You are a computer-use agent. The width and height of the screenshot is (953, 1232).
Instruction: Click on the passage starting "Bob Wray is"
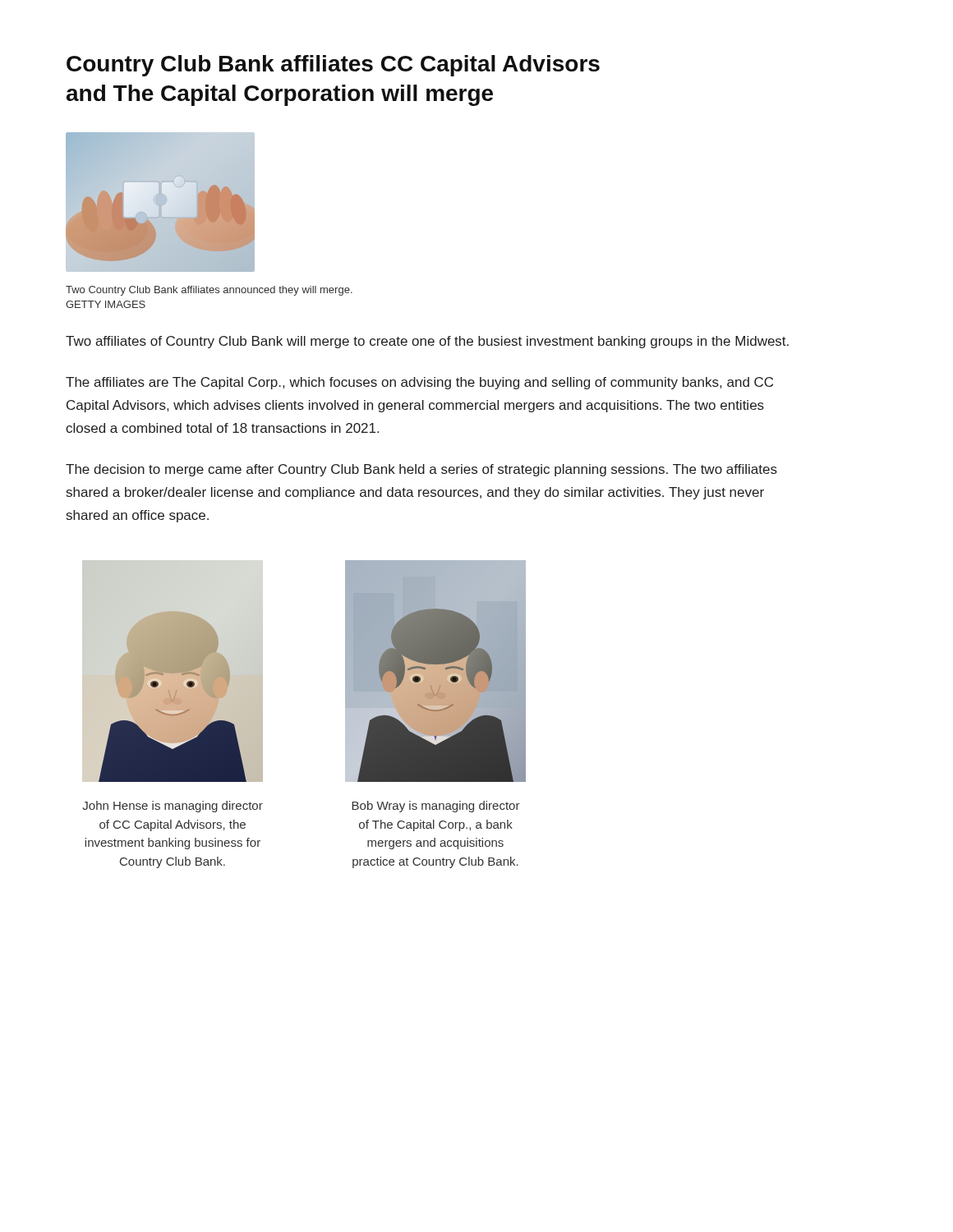(x=435, y=833)
